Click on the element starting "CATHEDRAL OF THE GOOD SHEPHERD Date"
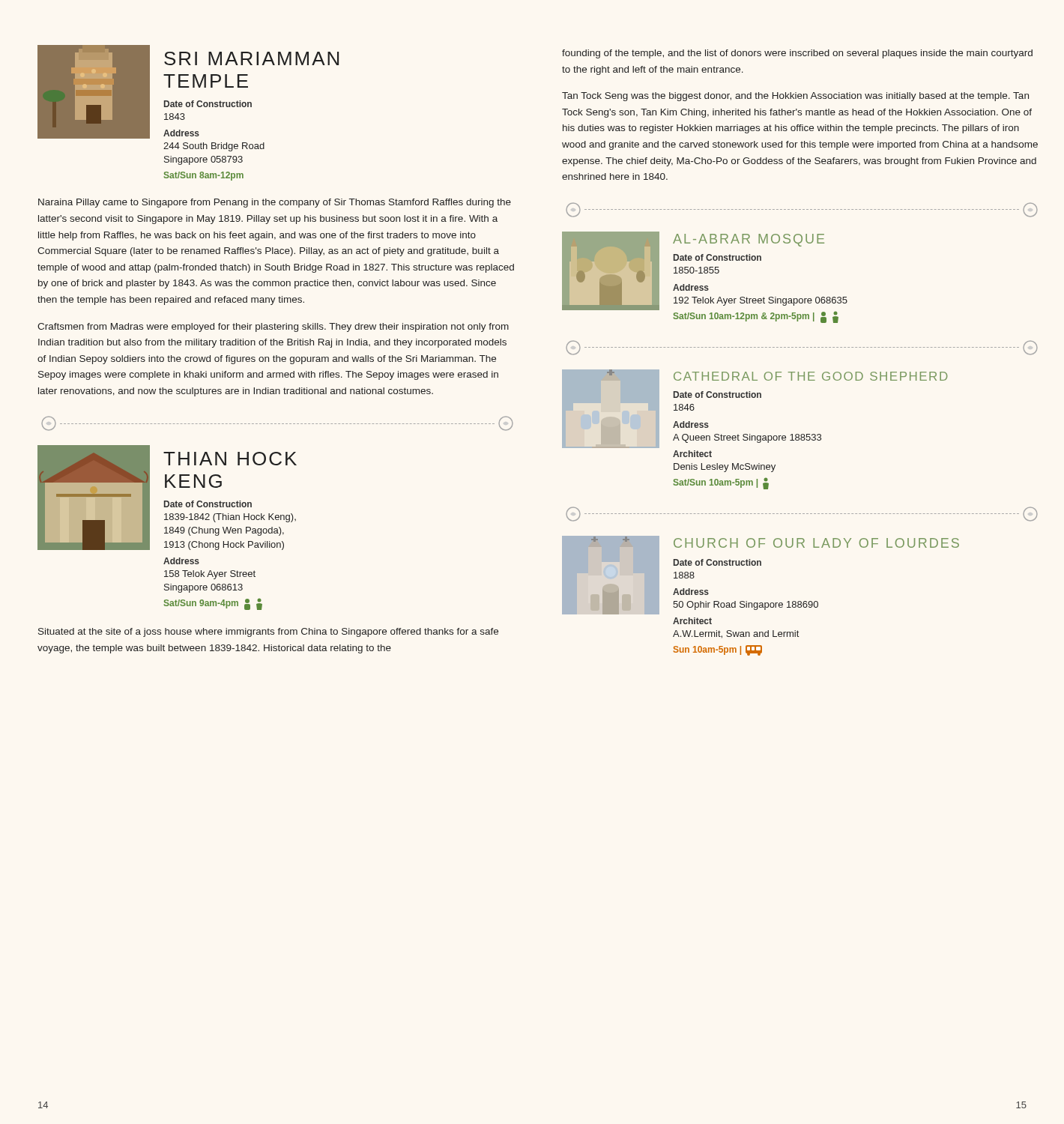This screenshot has width=1064, height=1124. [811, 376]
